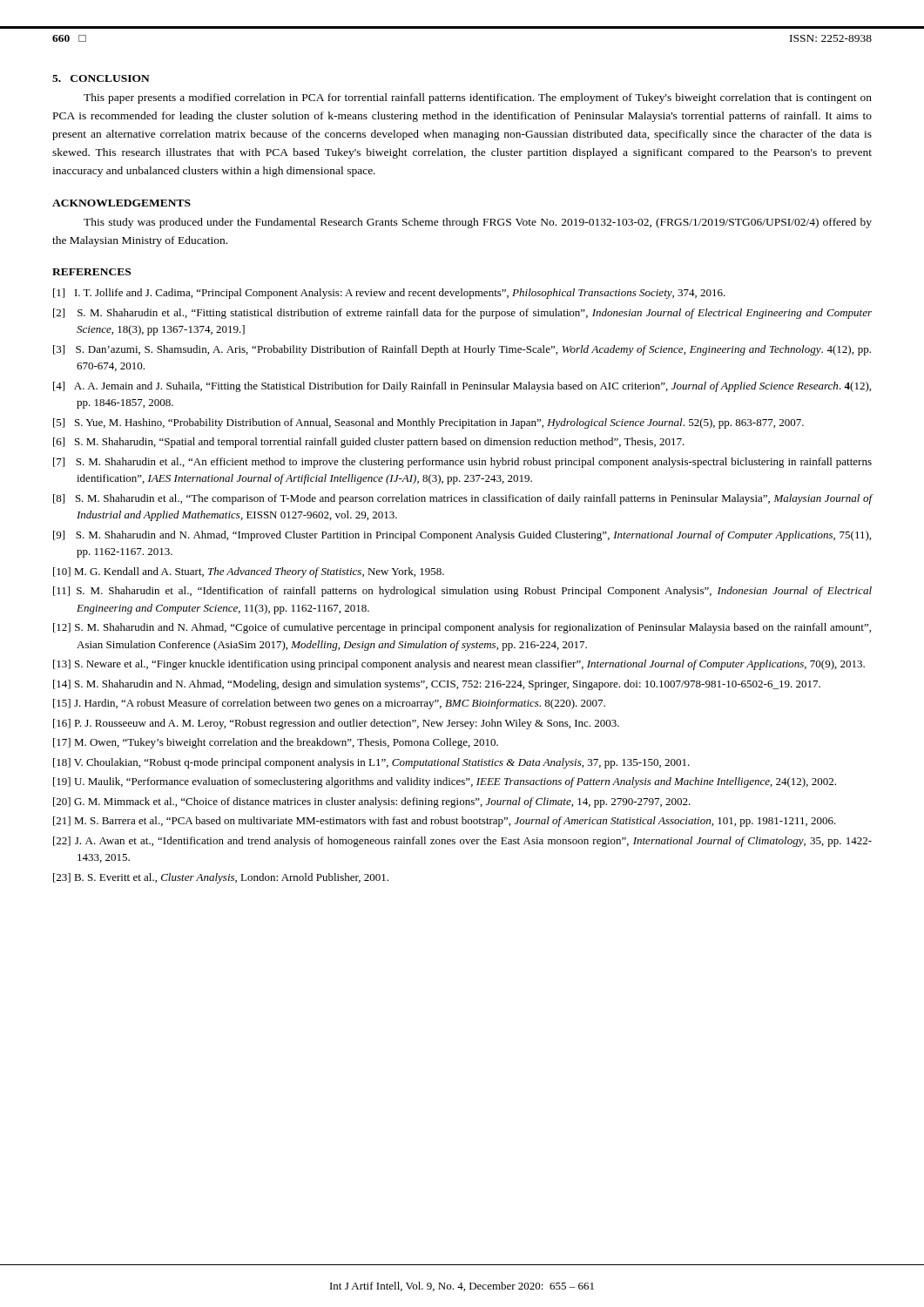Point to the block beginning "[18] V. Choulakian, “Robust q-mode"
Viewport: 924px width, 1307px height.
pyautogui.click(x=371, y=762)
